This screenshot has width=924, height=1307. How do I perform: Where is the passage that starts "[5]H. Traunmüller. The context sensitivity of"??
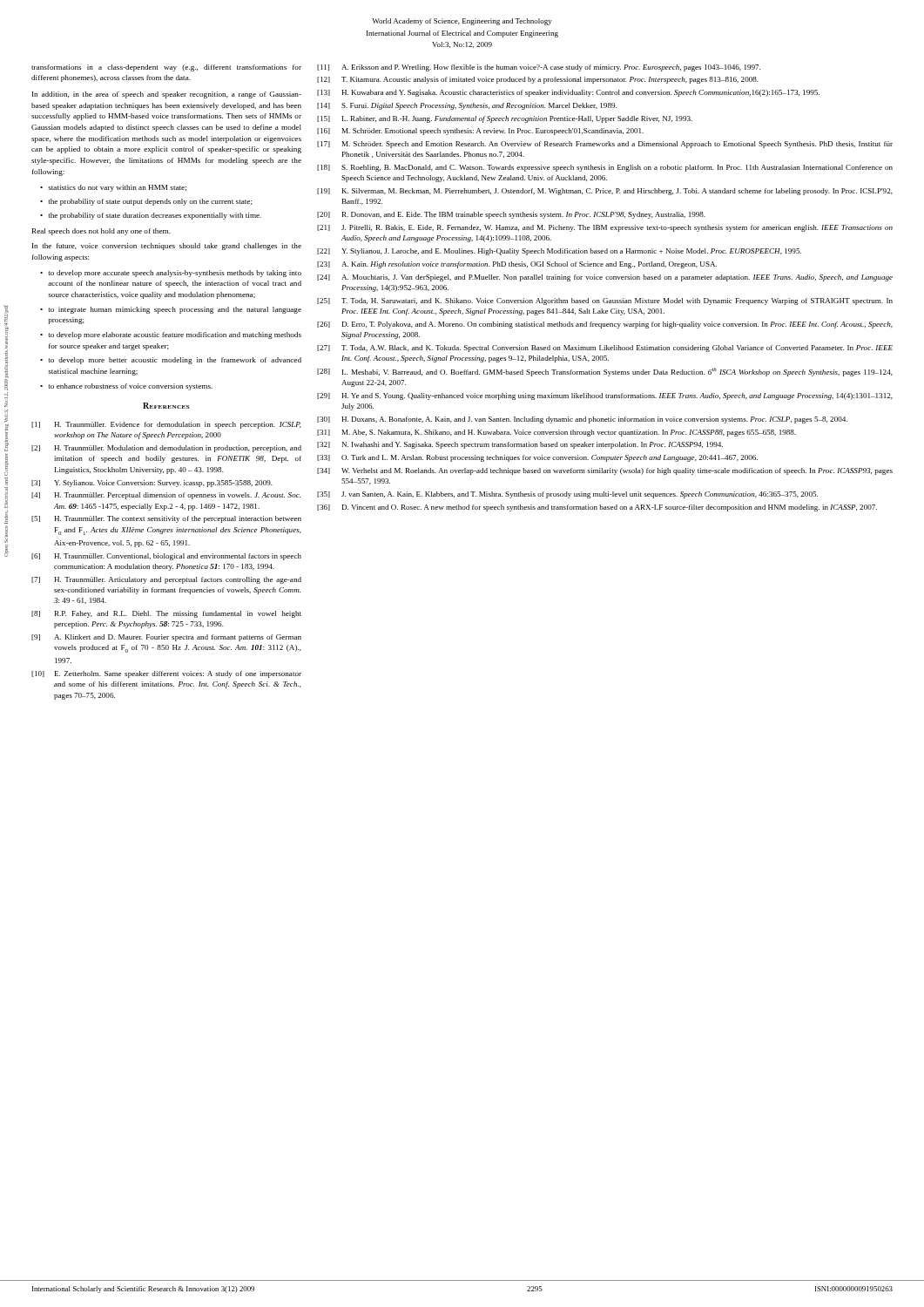coord(166,531)
